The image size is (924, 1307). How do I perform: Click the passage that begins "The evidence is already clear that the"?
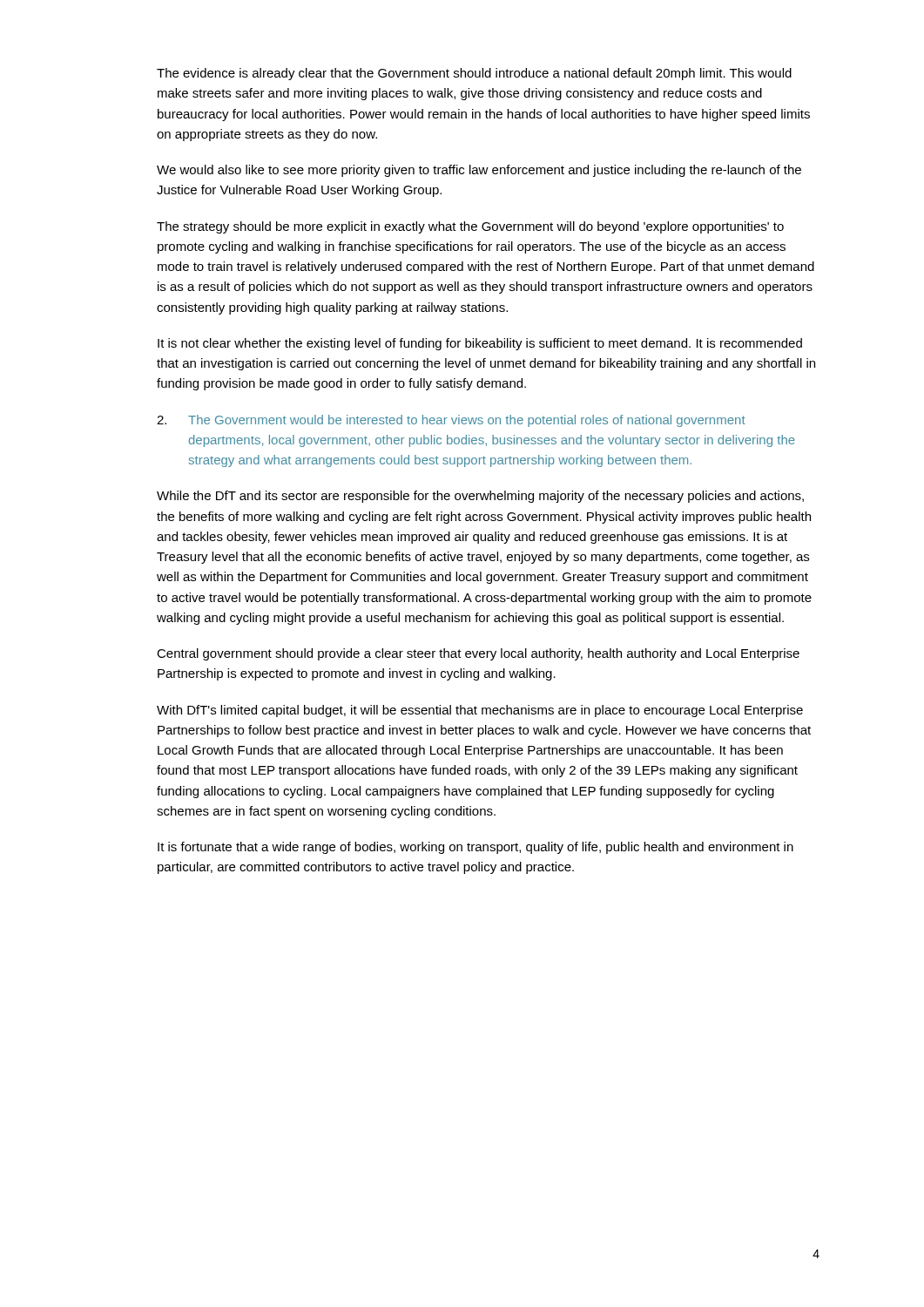(x=484, y=103)
